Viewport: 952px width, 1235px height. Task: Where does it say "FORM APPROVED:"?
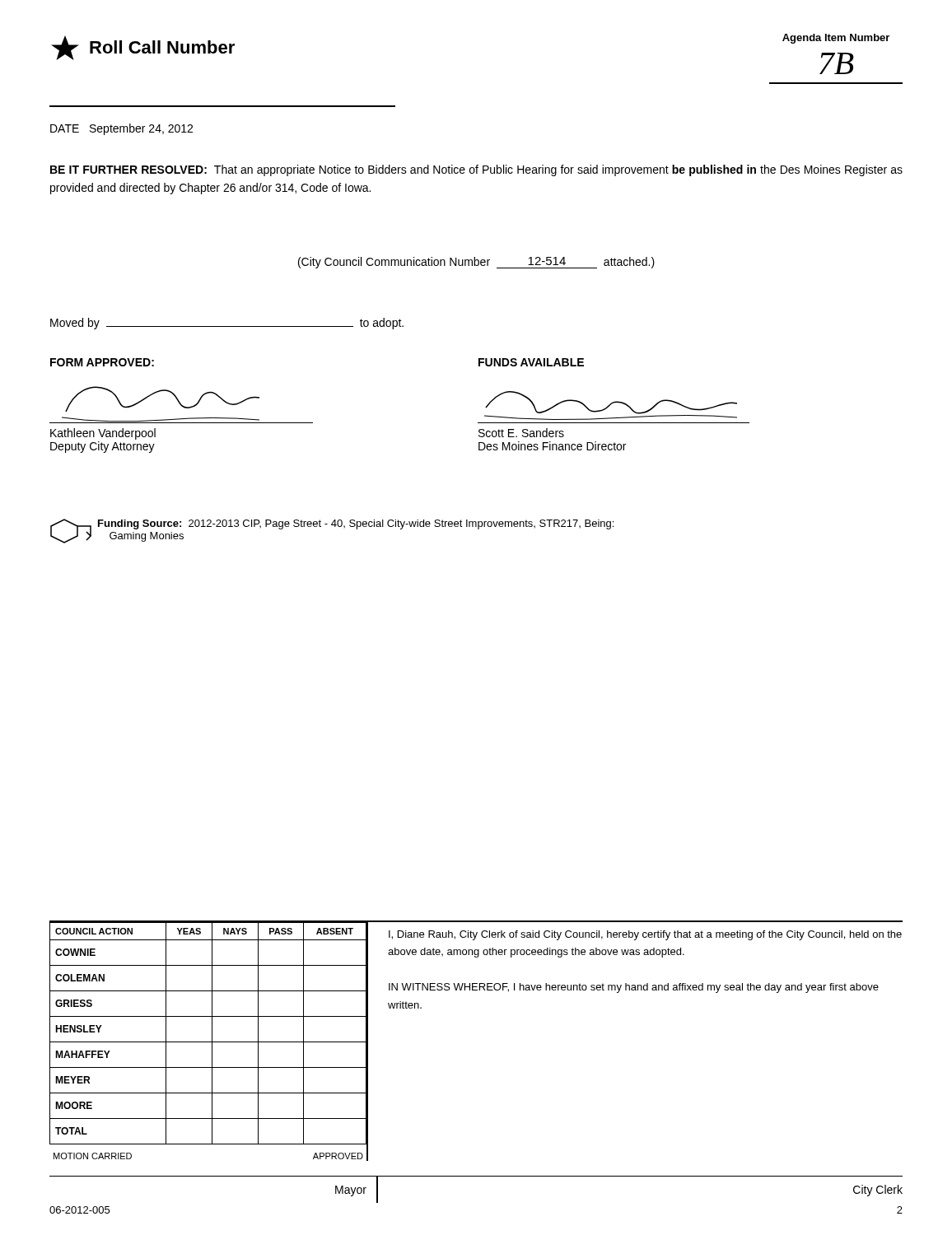click(102, 362)
